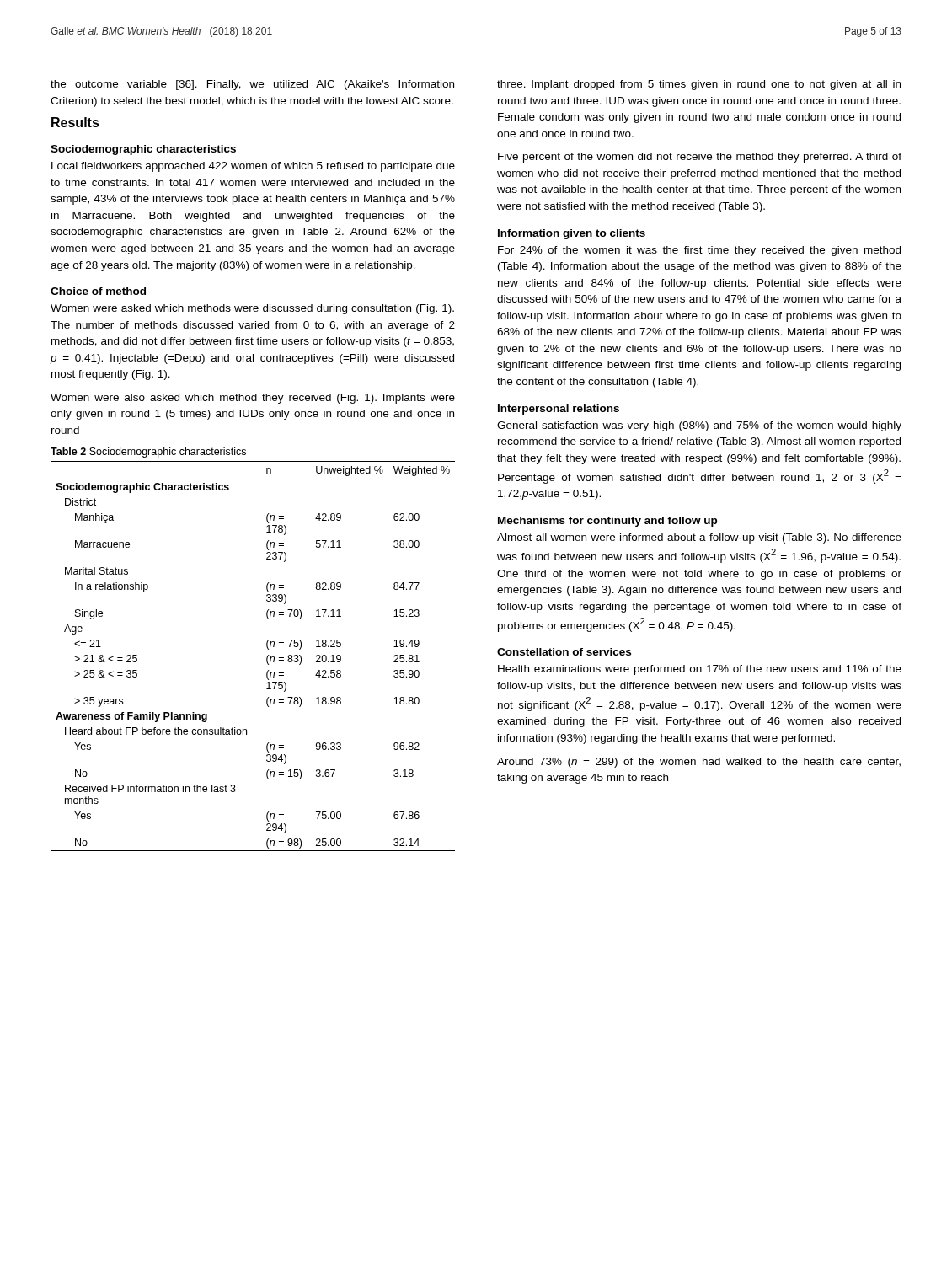Find the text block containing "General satisfaction was very high (98%)"

[x=699, y=459]
